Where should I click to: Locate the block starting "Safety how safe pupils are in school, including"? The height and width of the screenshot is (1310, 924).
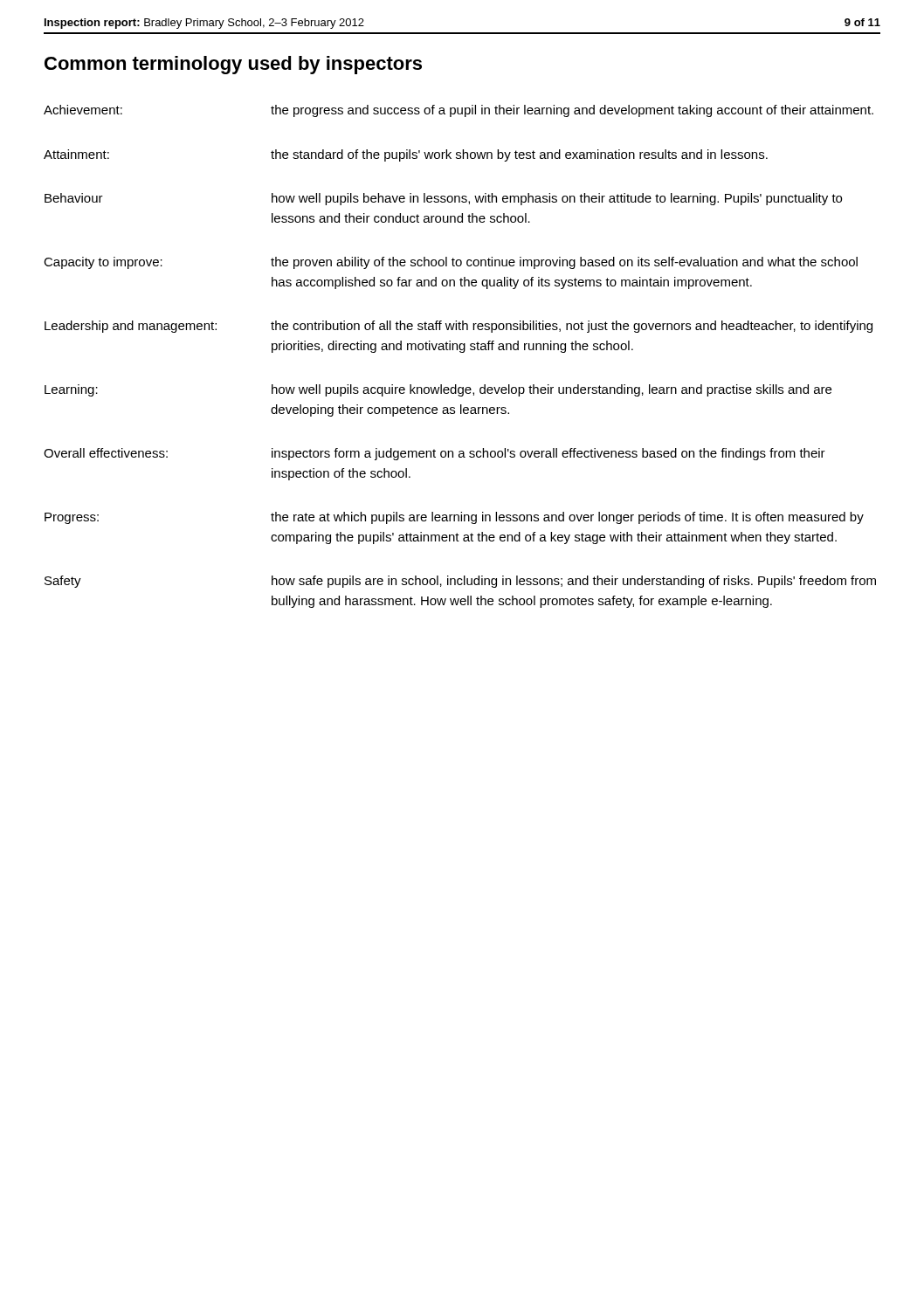tap(462, 591)
